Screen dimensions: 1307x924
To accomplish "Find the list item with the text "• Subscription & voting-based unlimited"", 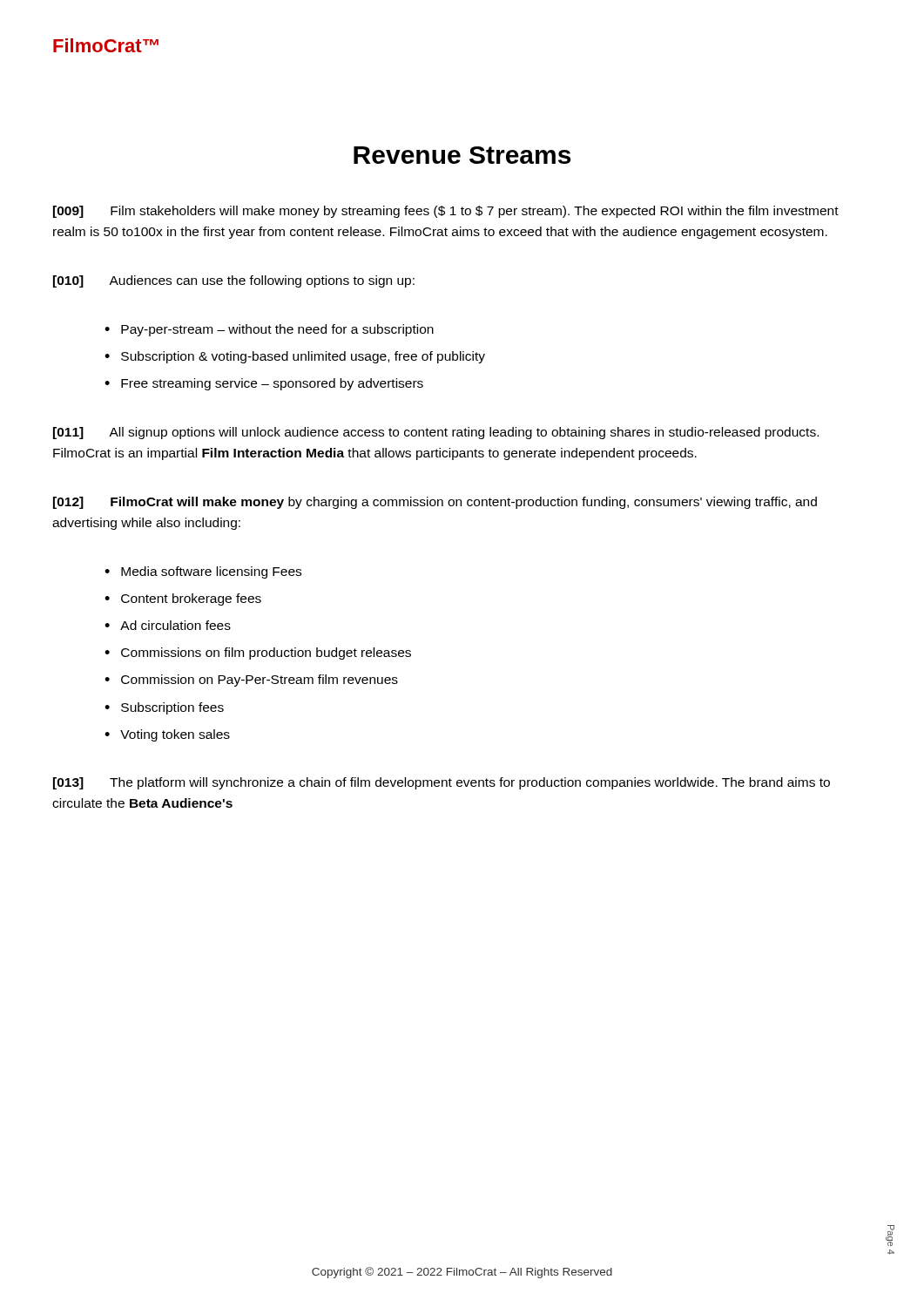I will point(295,357).
